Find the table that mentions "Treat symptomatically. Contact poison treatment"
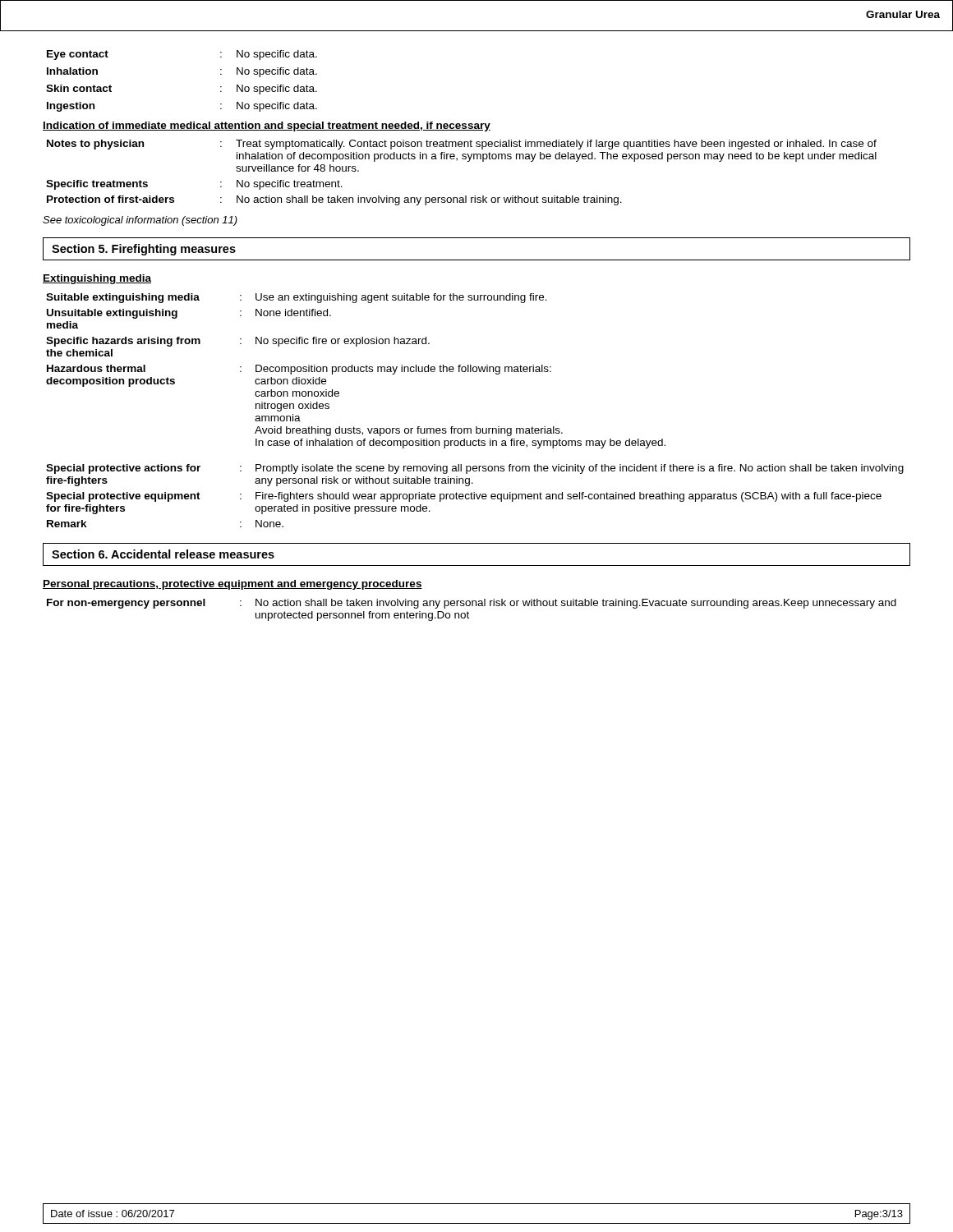Image resolution: width=953 pixels, height=1232 pixels. tap(476, 171)
